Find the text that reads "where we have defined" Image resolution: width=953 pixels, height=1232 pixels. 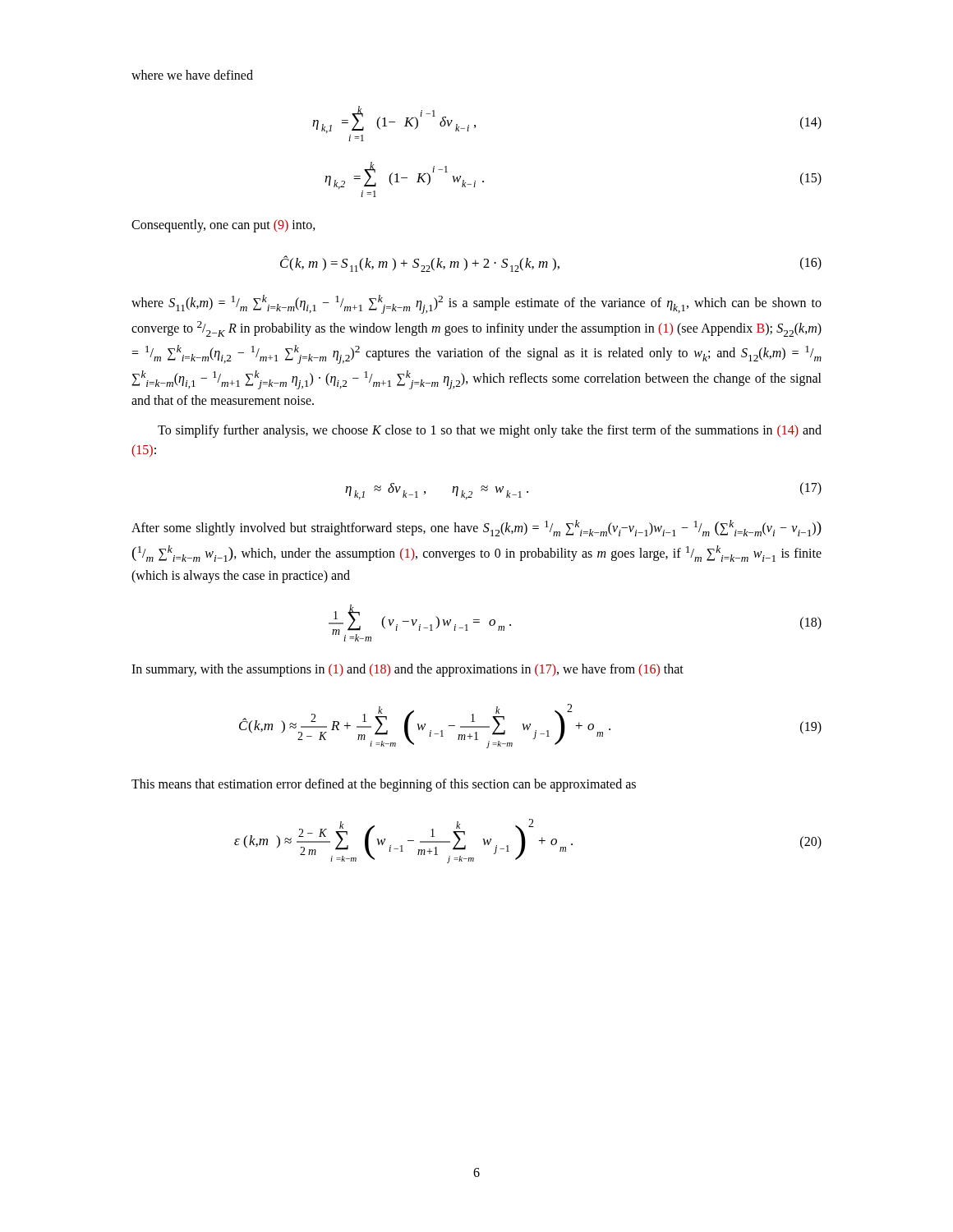pos(192,75)
